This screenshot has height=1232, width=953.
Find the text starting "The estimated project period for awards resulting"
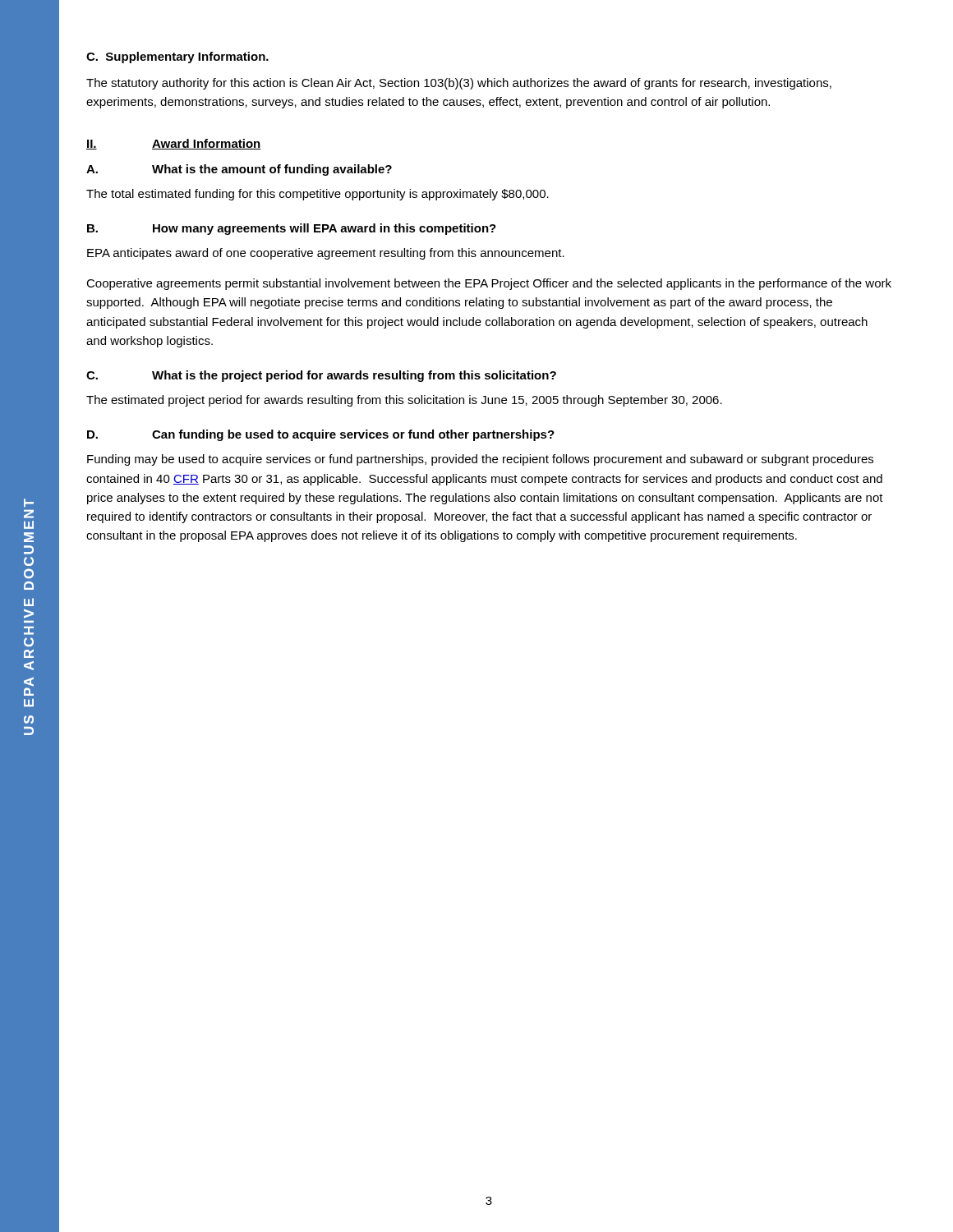[404, 400]
